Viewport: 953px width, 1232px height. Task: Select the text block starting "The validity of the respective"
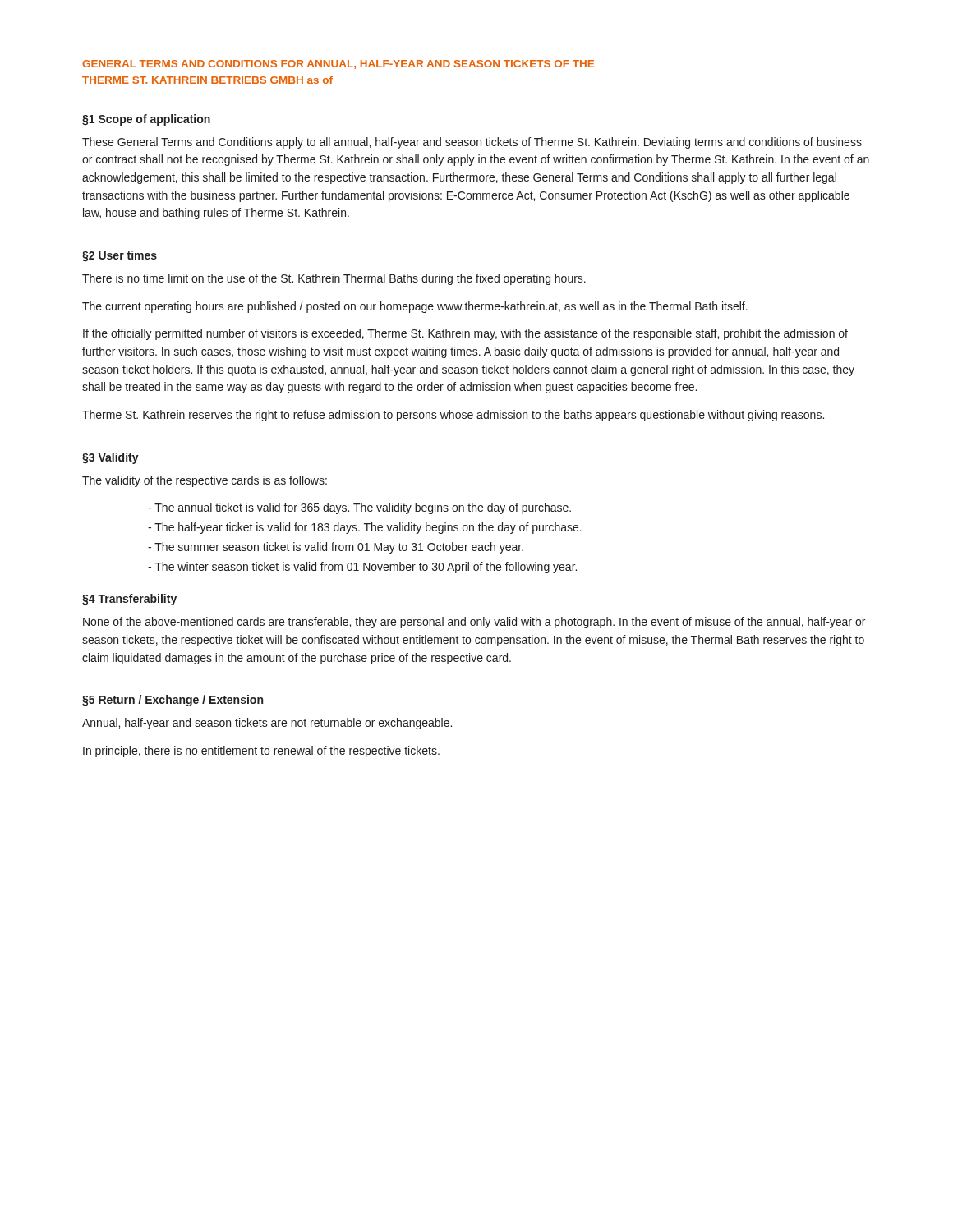click(205, 480)
